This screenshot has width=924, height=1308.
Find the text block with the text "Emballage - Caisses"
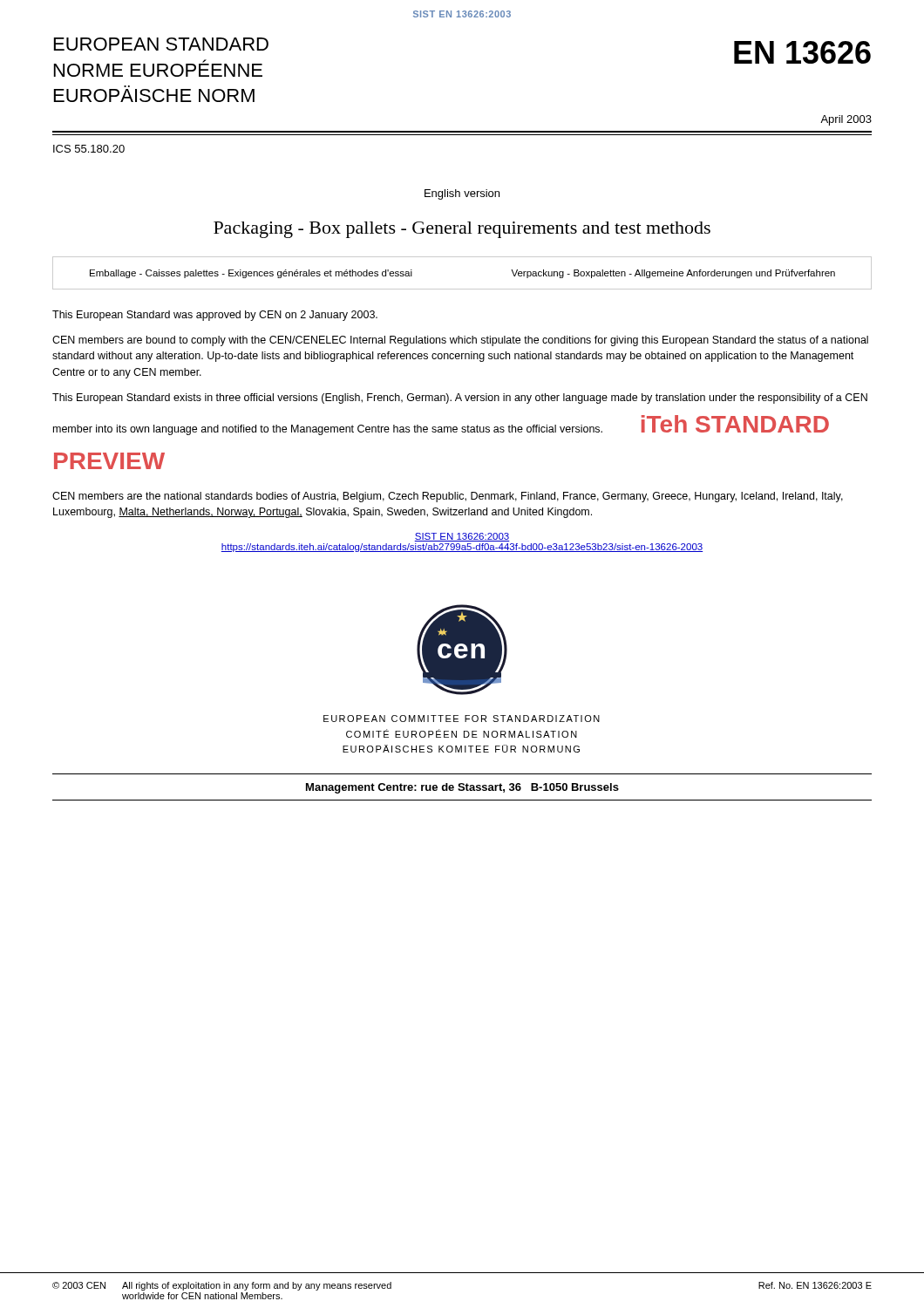258,273
